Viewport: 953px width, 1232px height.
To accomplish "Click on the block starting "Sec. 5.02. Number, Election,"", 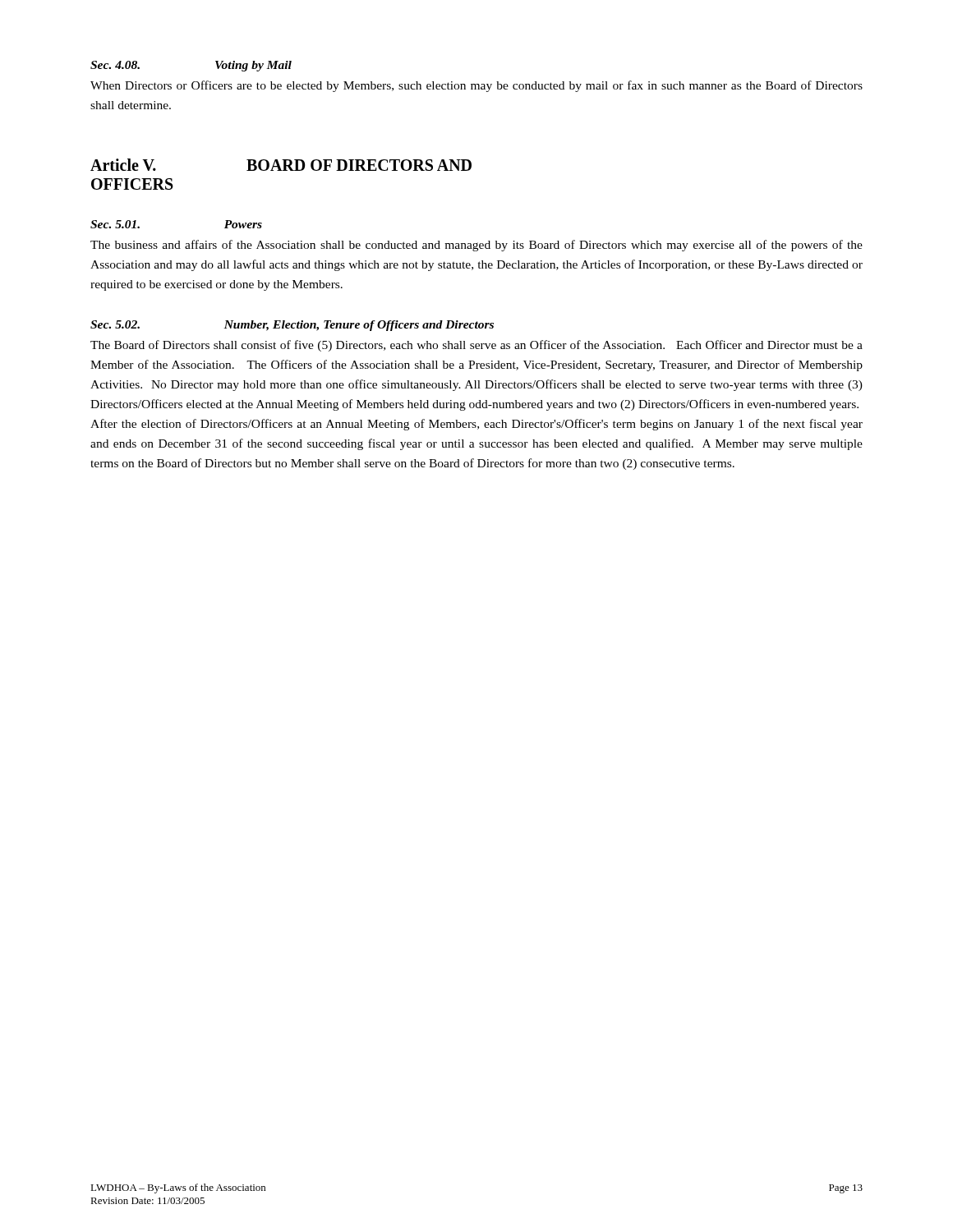I will point(476,325).
